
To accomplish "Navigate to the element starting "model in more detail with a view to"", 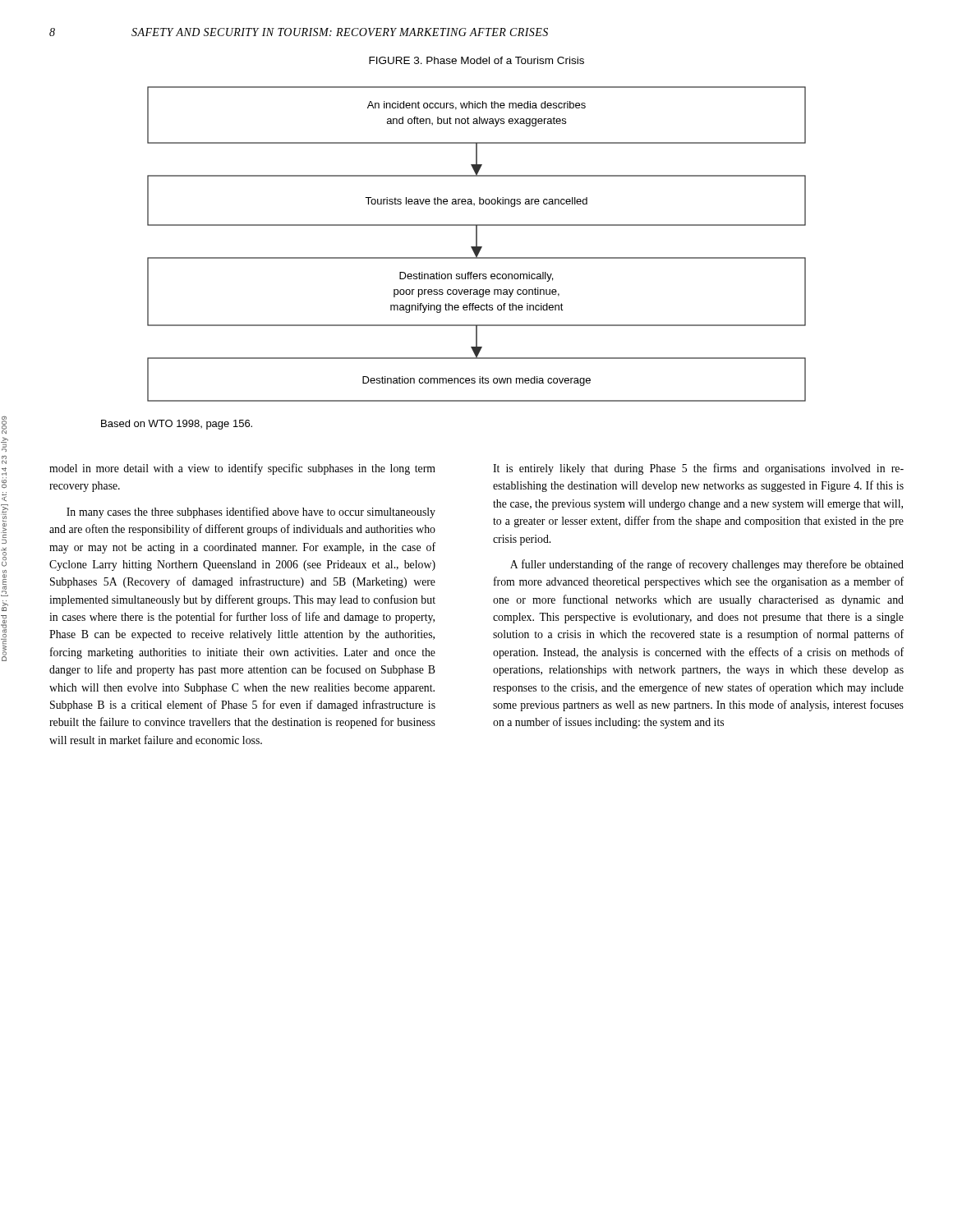I will (x=242, y=604).
